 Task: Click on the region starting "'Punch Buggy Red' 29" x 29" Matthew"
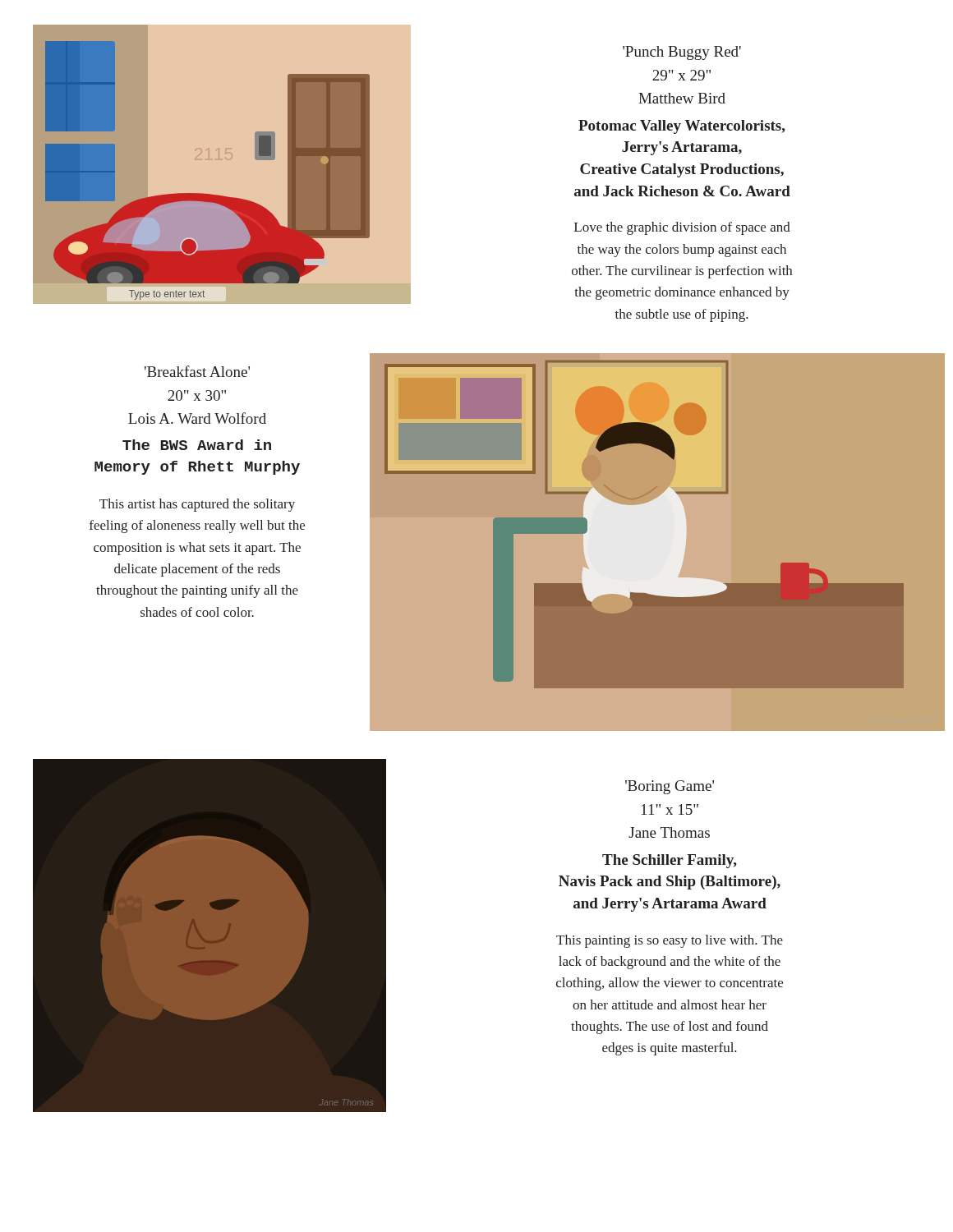(682, 183)
